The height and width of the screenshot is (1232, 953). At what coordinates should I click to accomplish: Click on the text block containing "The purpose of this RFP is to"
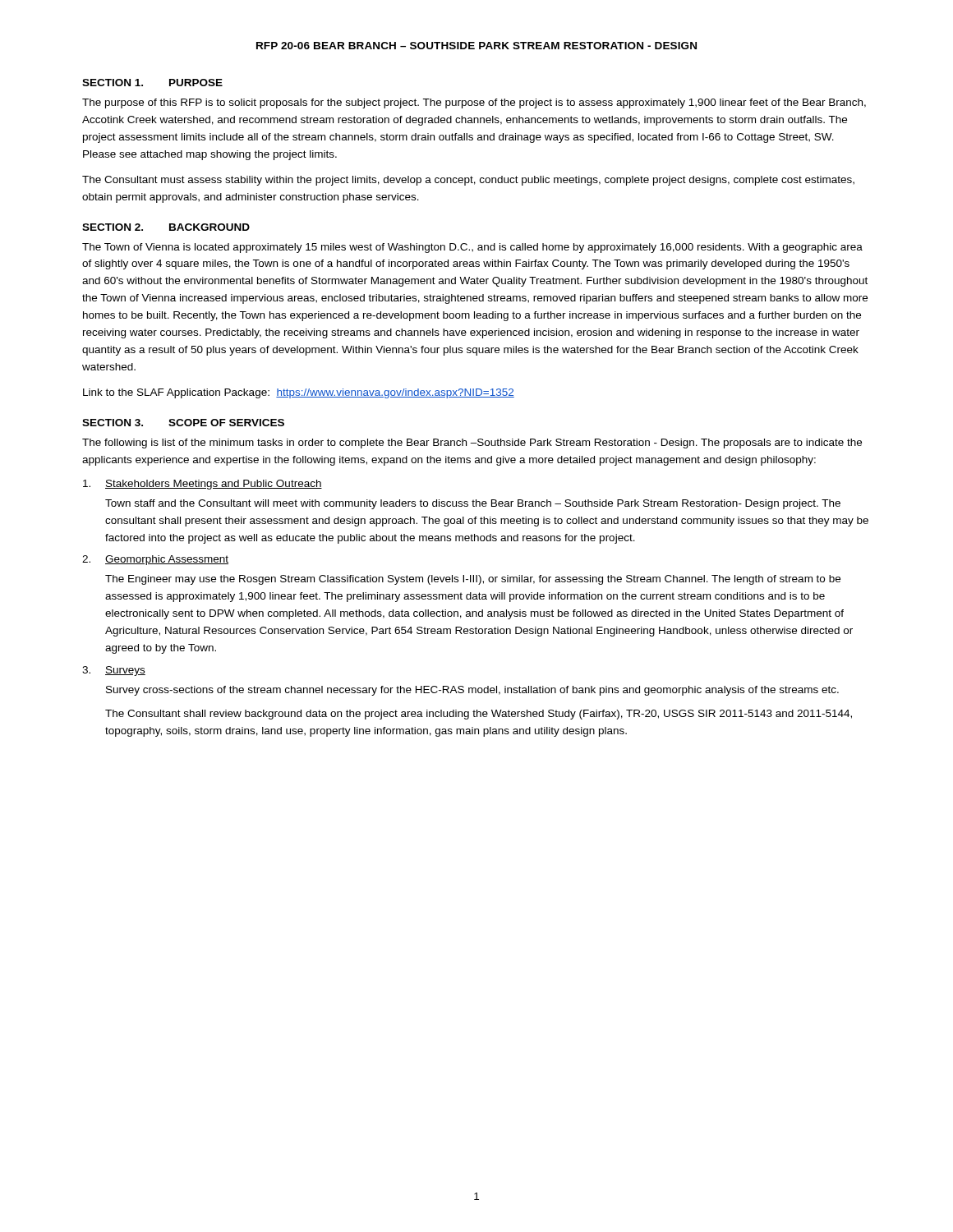pyautogui.click(x=474, y=128)
